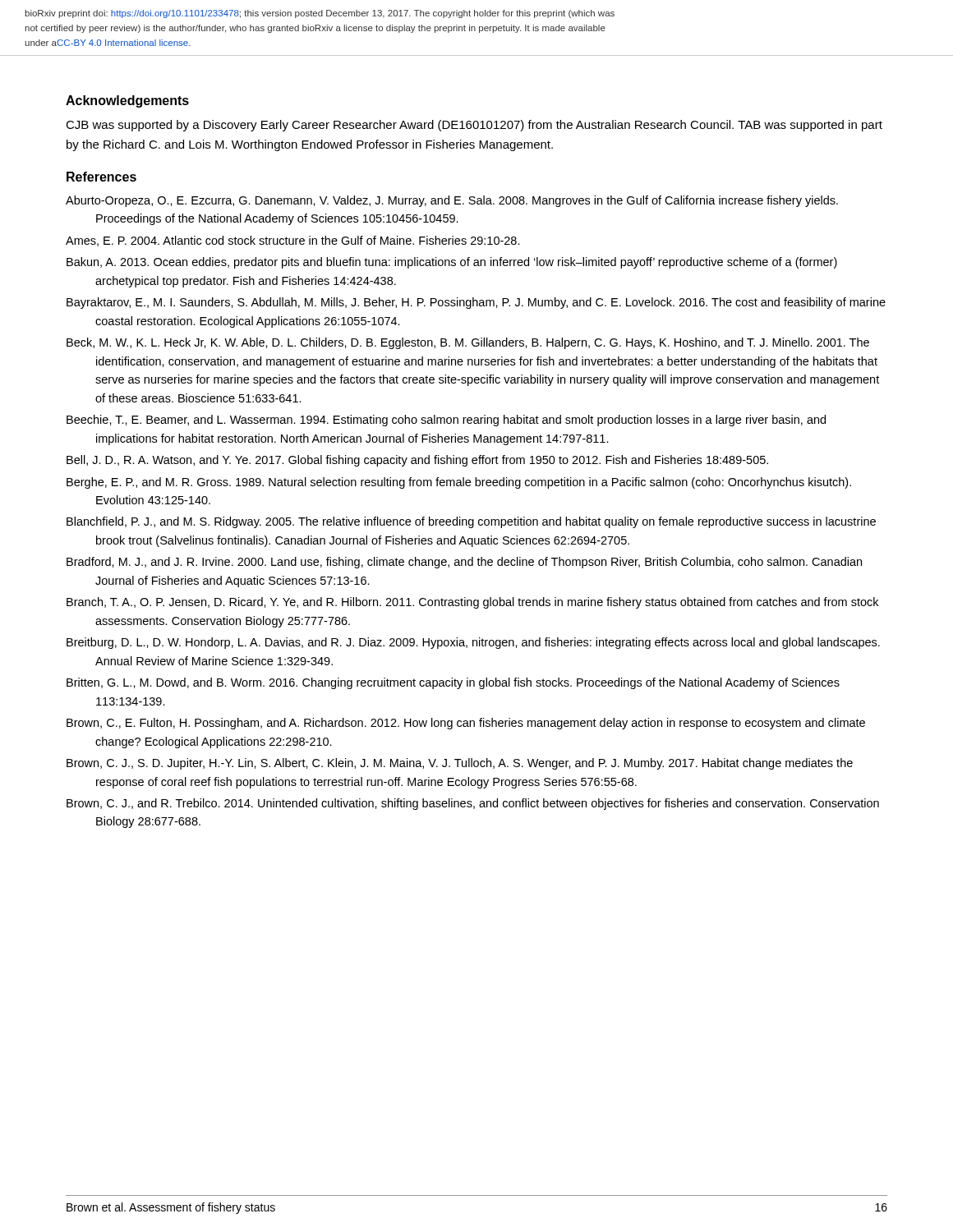The width and height of the screenshot is (953, 1232).
Task: Locate the list item that says "Berghe, E. P., and M. R. Gross."
Action: (x=459, y=491)
